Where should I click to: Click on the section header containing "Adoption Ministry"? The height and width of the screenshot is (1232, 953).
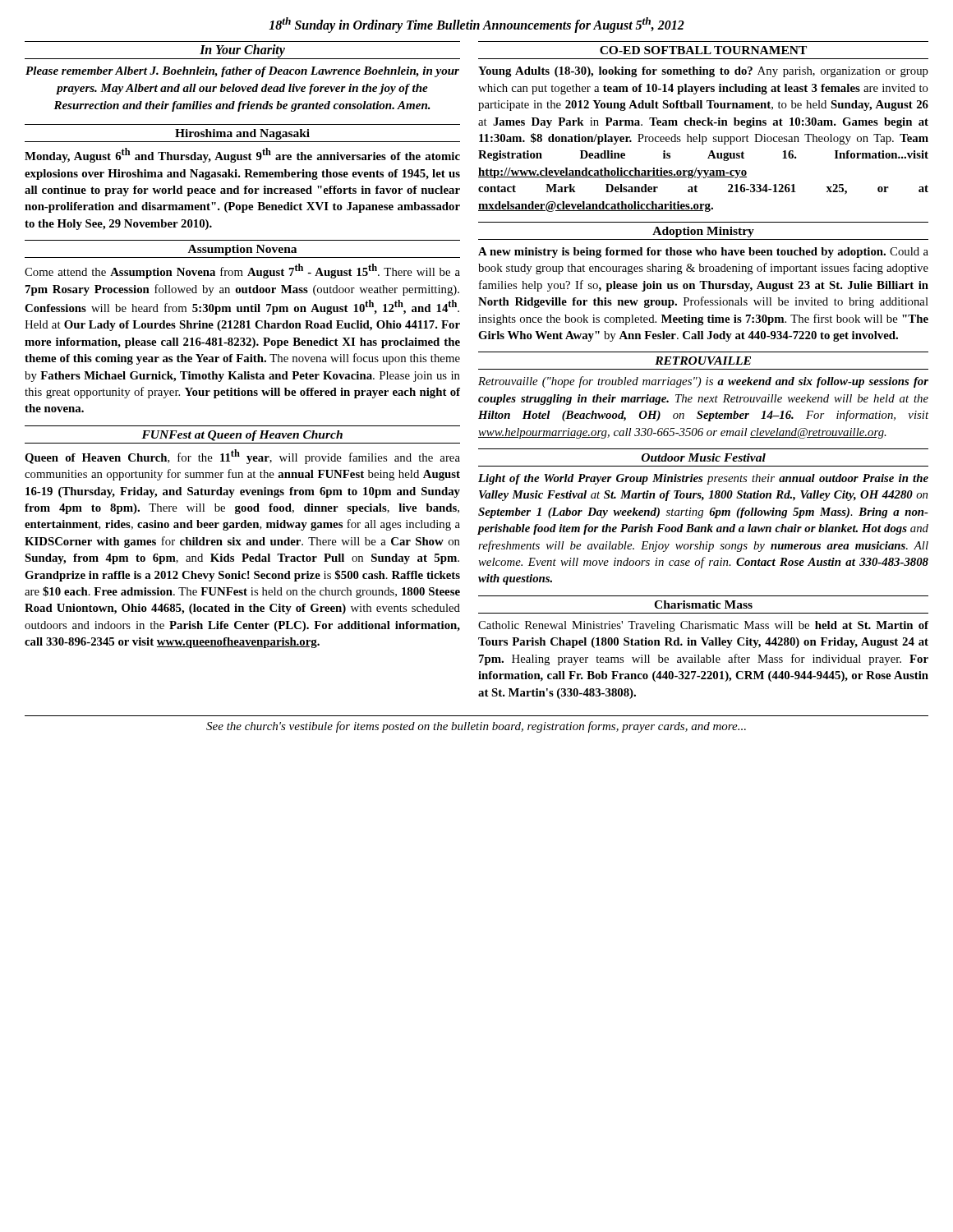point(703,230)
